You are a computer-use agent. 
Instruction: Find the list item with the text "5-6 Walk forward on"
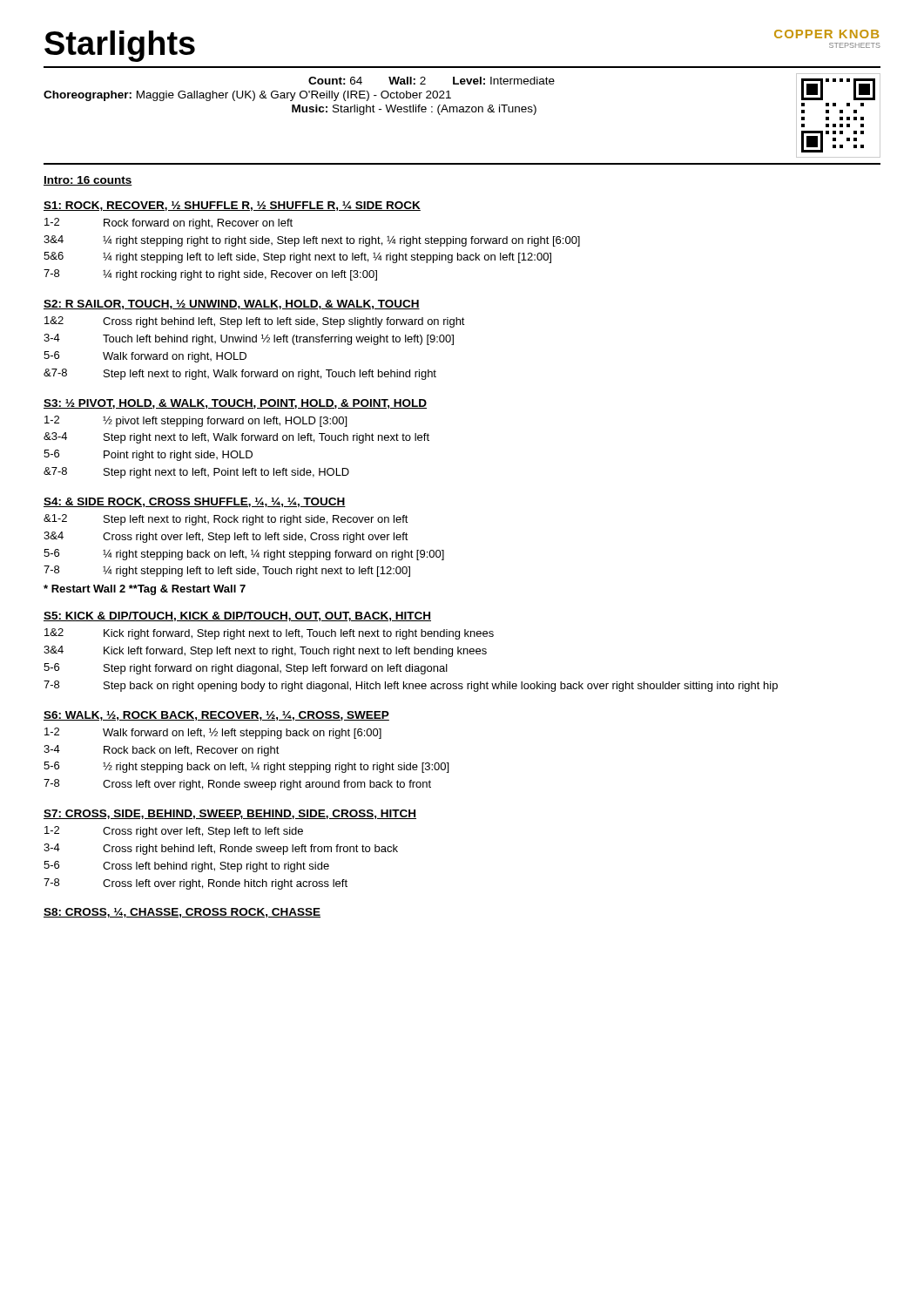pyautogui.click(x=145, y=357)
